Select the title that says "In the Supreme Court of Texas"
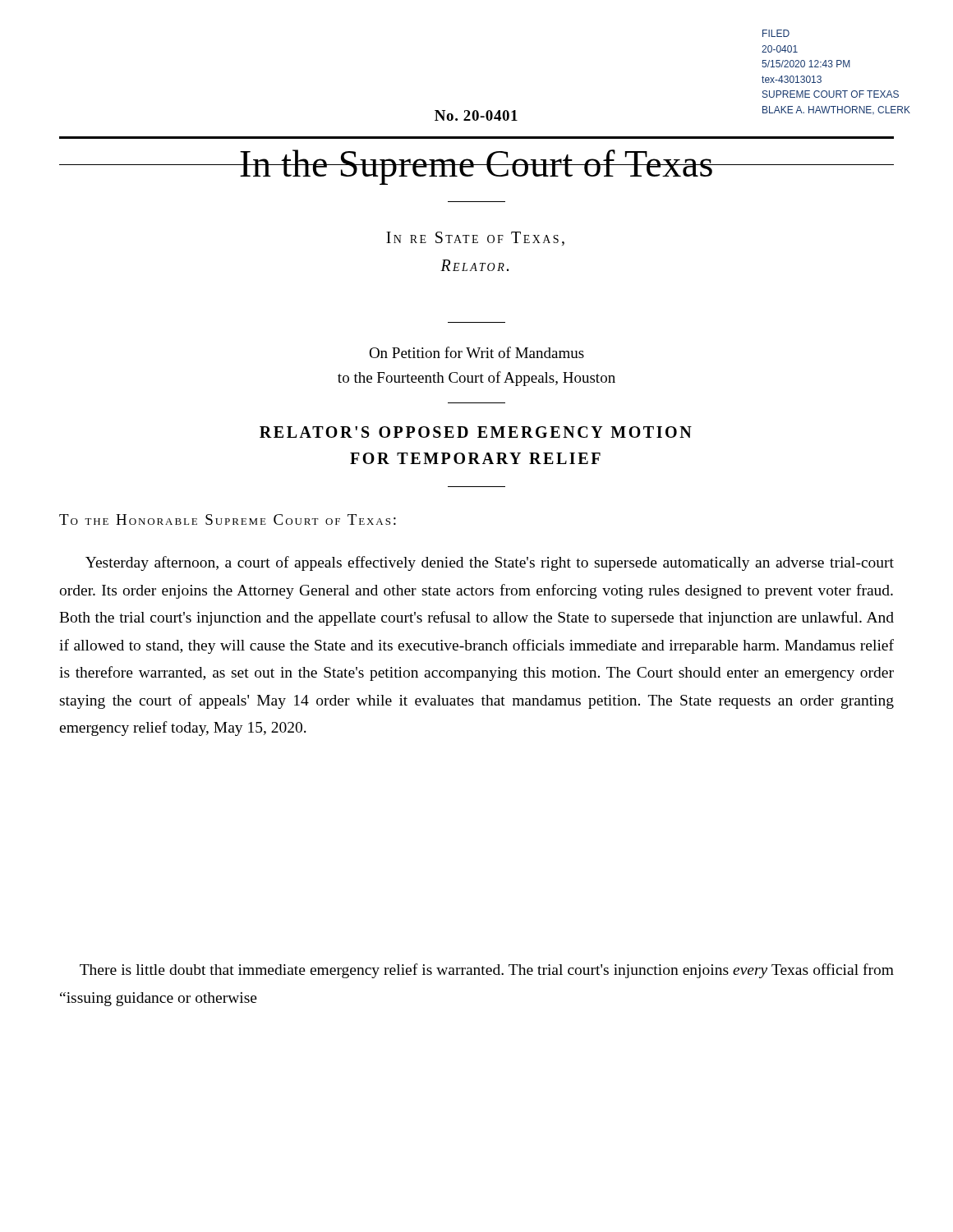 (x=476, y=164)
